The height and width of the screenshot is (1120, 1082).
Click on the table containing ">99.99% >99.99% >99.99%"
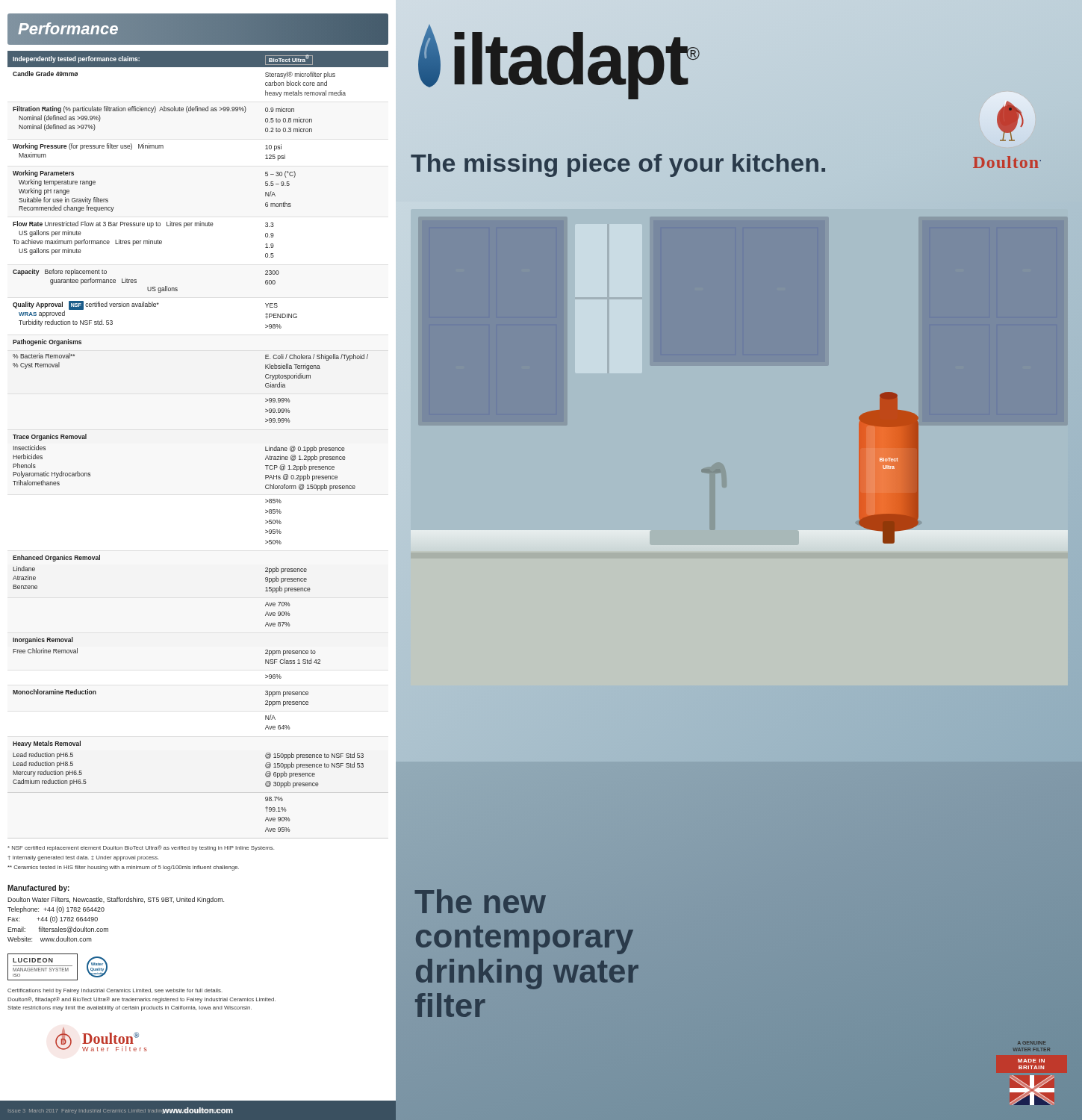pos(198,445)
